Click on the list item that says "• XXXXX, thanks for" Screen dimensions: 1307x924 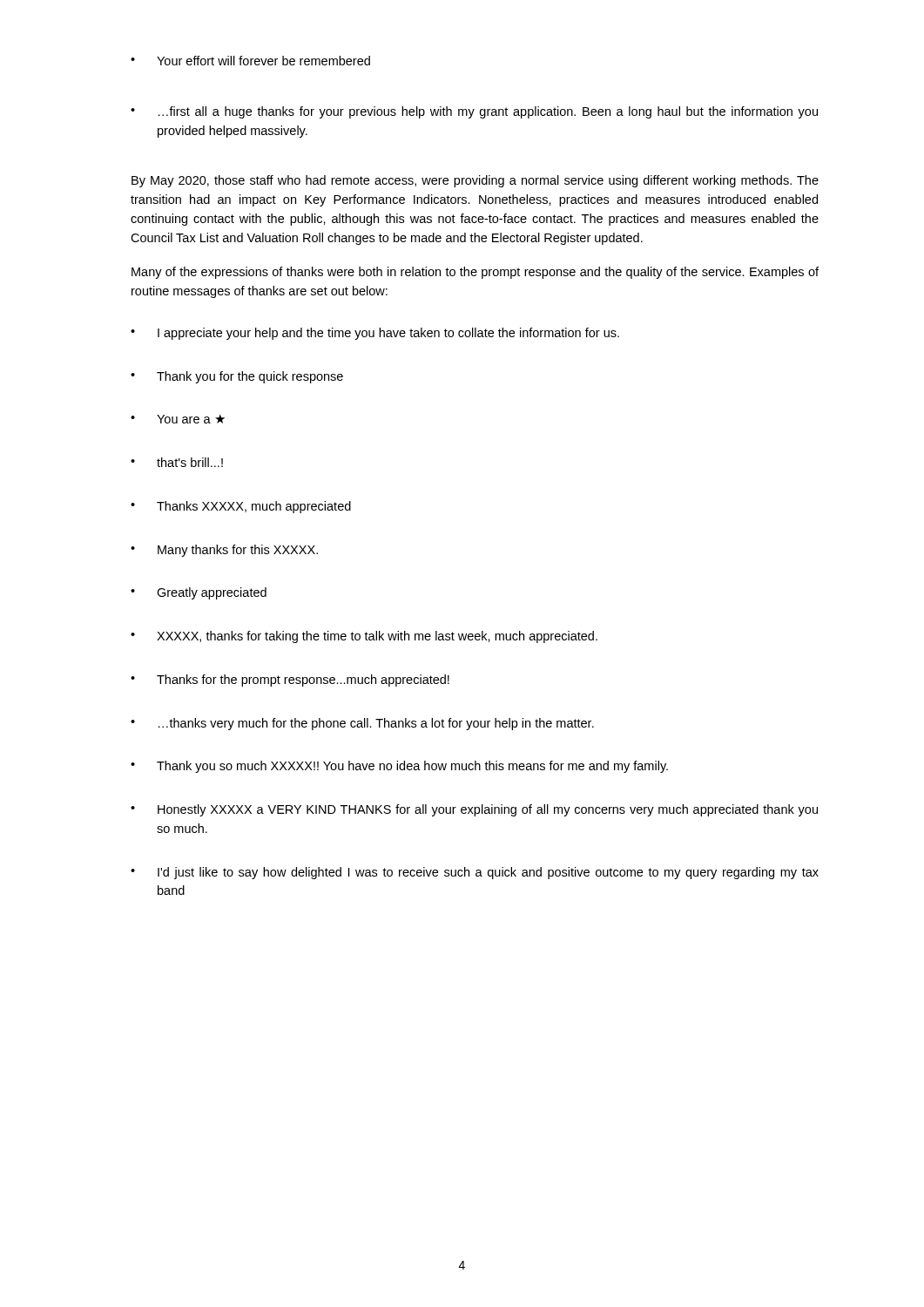click(475, 637)
